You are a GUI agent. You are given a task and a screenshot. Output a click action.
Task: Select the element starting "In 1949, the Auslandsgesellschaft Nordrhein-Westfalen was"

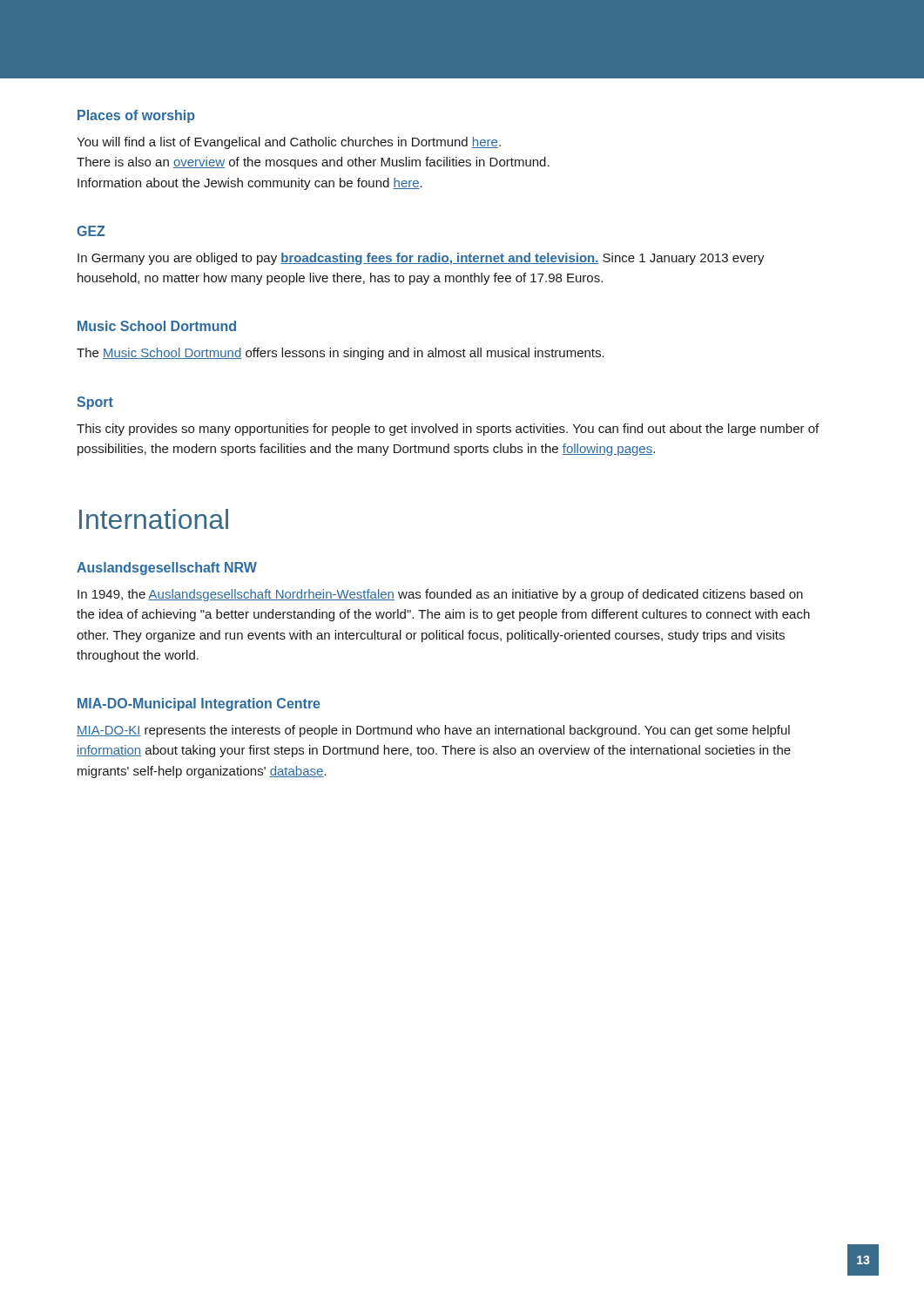coord(443,624)
